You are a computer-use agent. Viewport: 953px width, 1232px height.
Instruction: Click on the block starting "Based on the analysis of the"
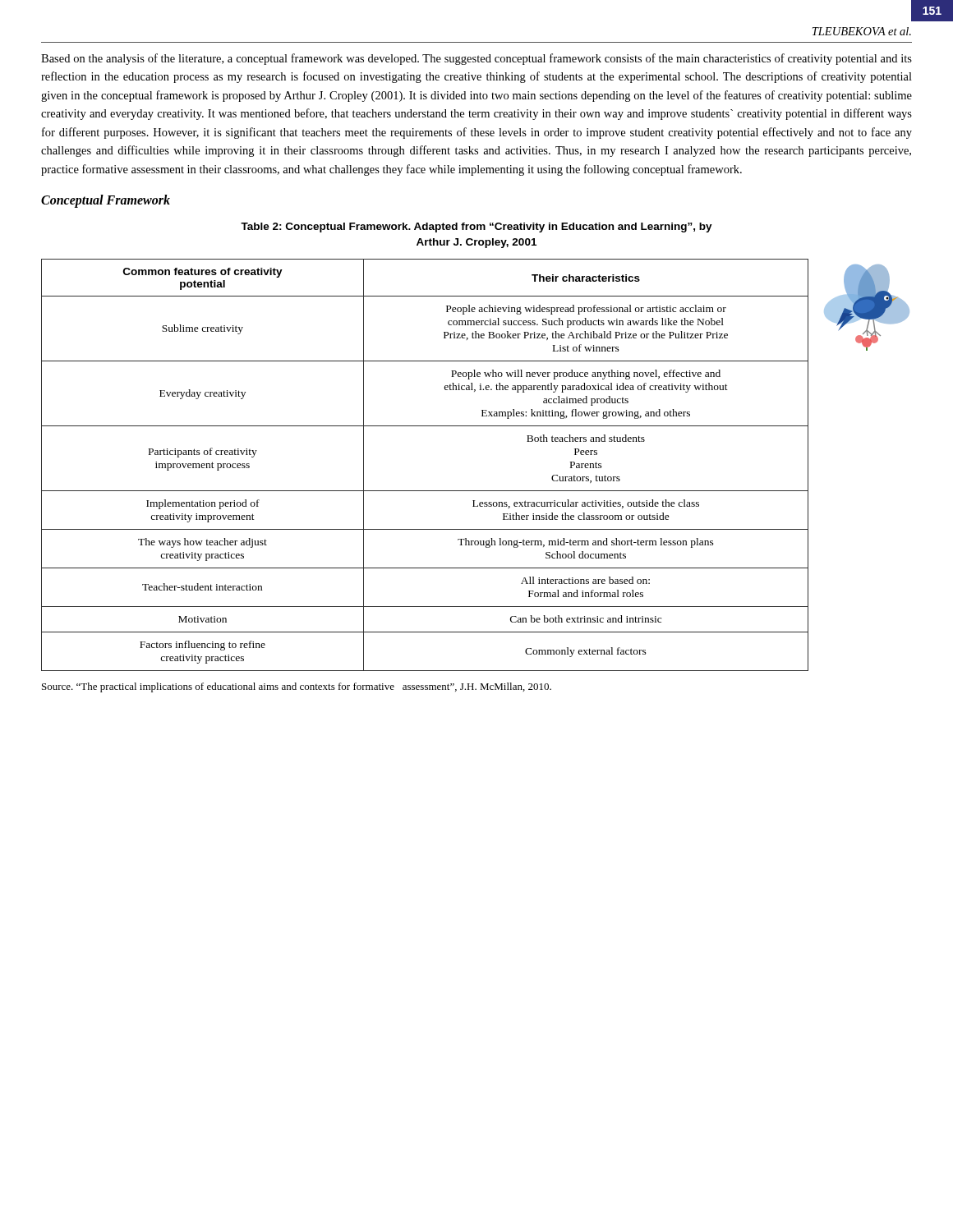coord(476,114)
